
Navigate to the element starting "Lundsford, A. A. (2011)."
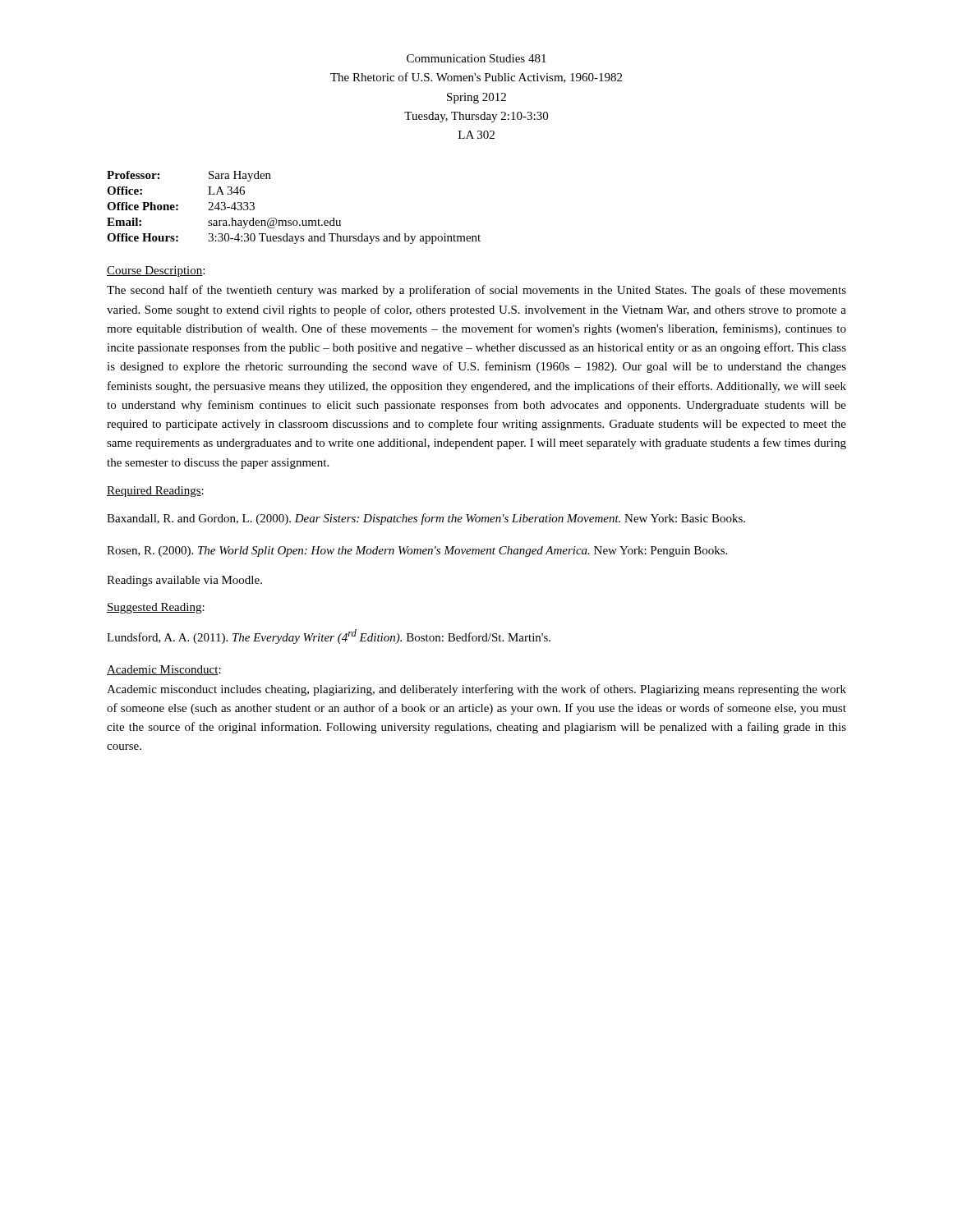click(329, 636)
